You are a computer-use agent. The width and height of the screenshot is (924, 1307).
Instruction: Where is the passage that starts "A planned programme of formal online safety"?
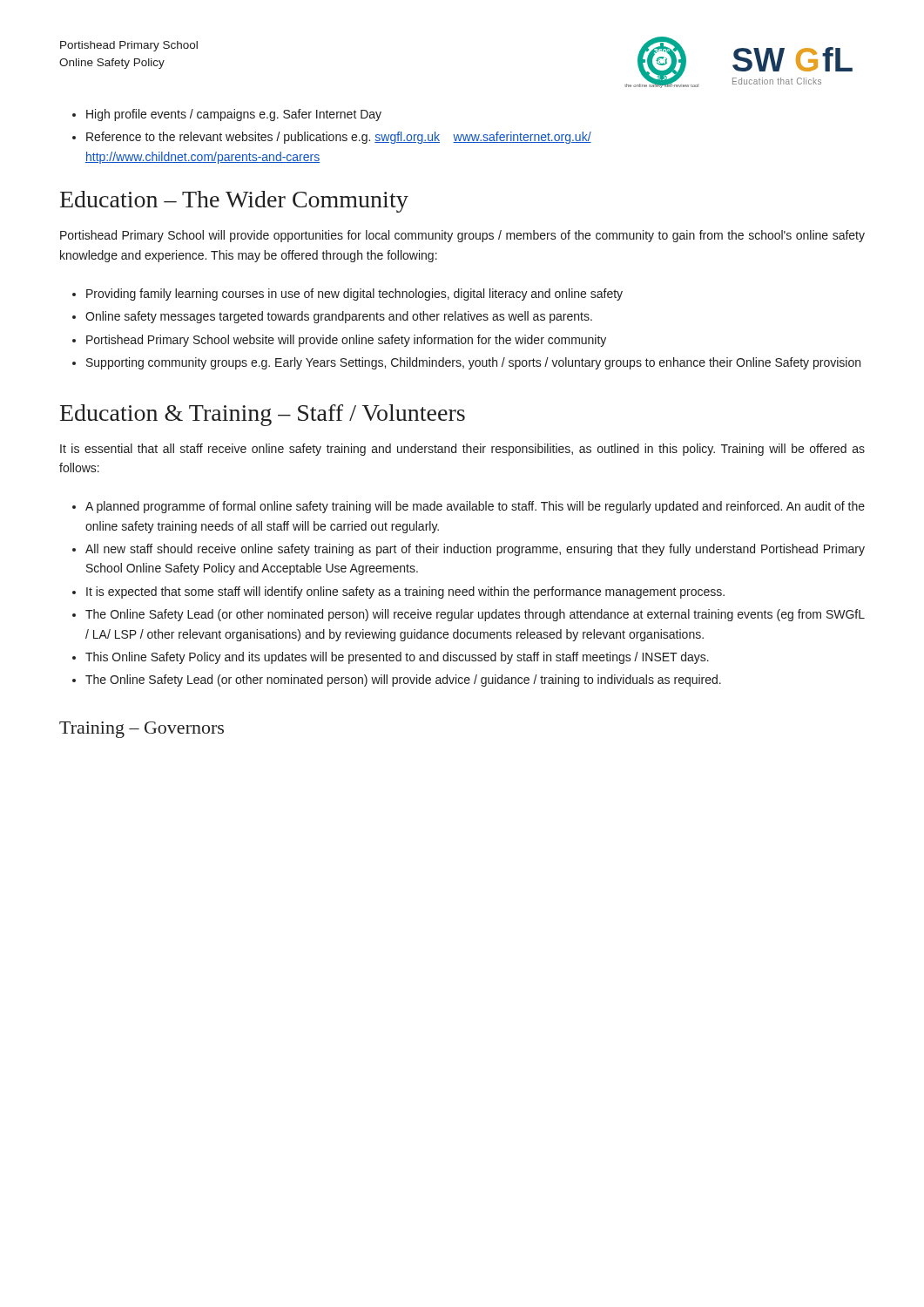tap(475, 516)
